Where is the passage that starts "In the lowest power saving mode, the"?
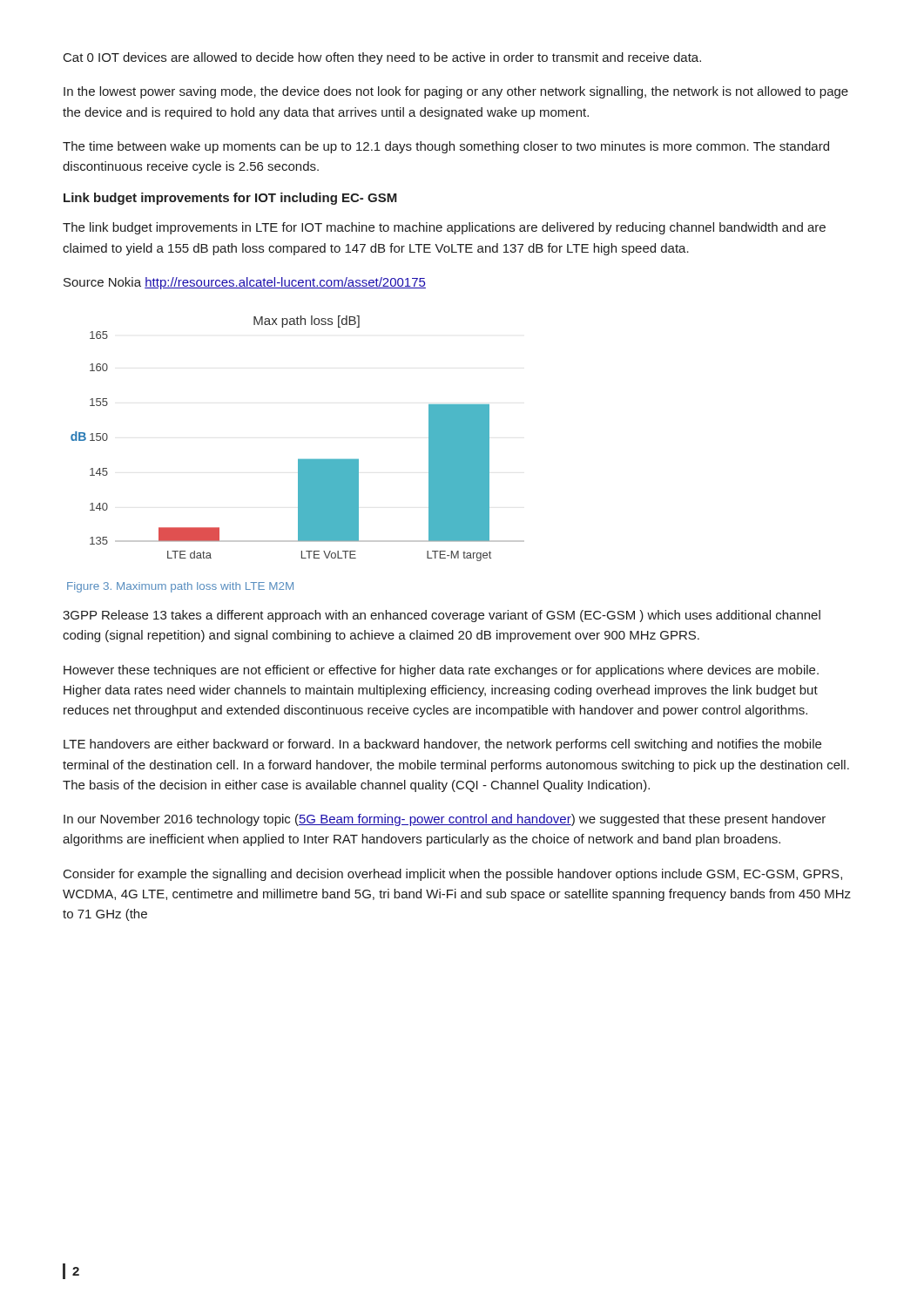924x1307 pixels. (x=456, y=101)
